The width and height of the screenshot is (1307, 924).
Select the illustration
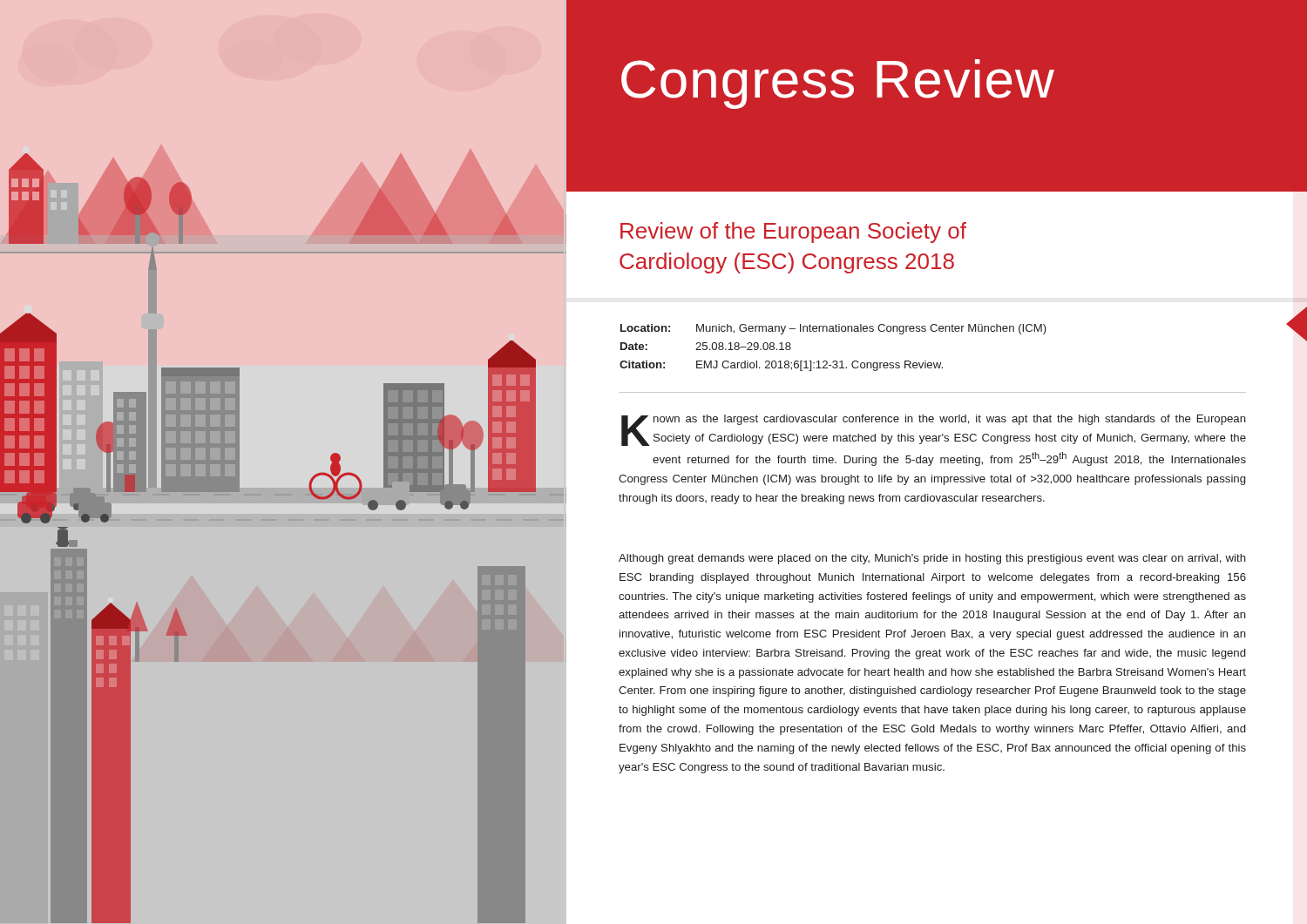pos(283,462)
